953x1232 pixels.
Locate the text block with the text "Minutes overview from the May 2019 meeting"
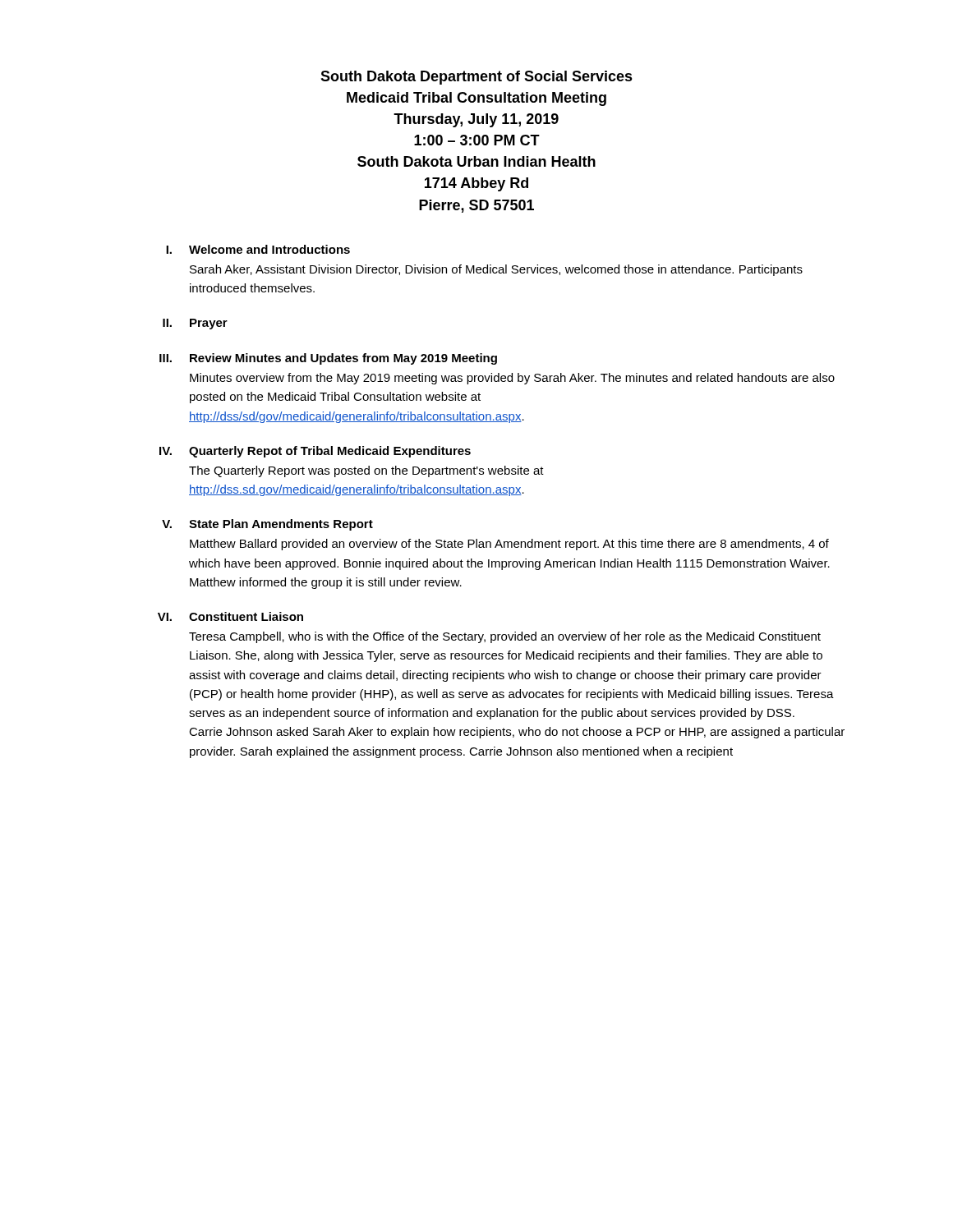coord(512,379)
